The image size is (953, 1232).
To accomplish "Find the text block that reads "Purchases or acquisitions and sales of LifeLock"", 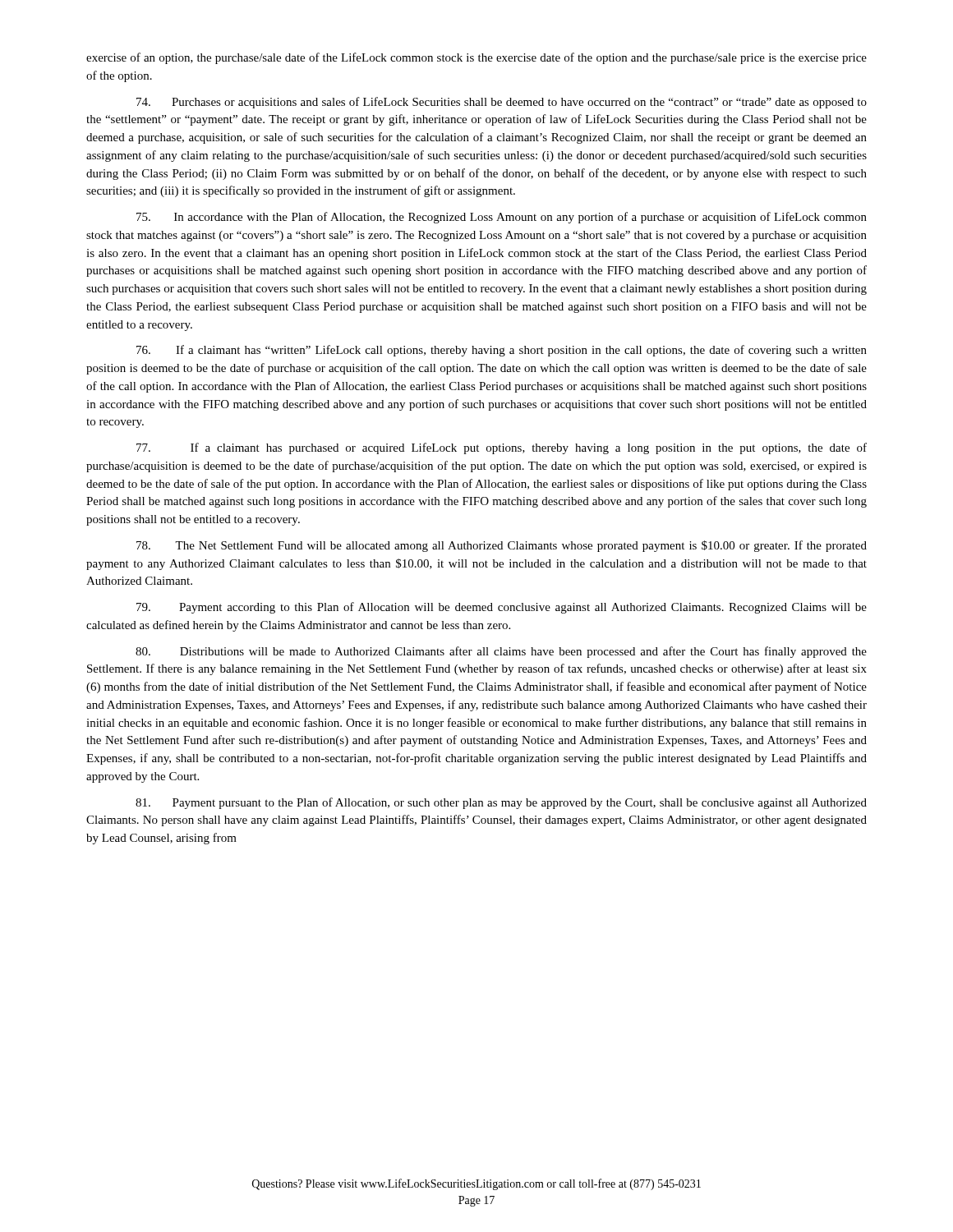I will (x=476, y=147).
